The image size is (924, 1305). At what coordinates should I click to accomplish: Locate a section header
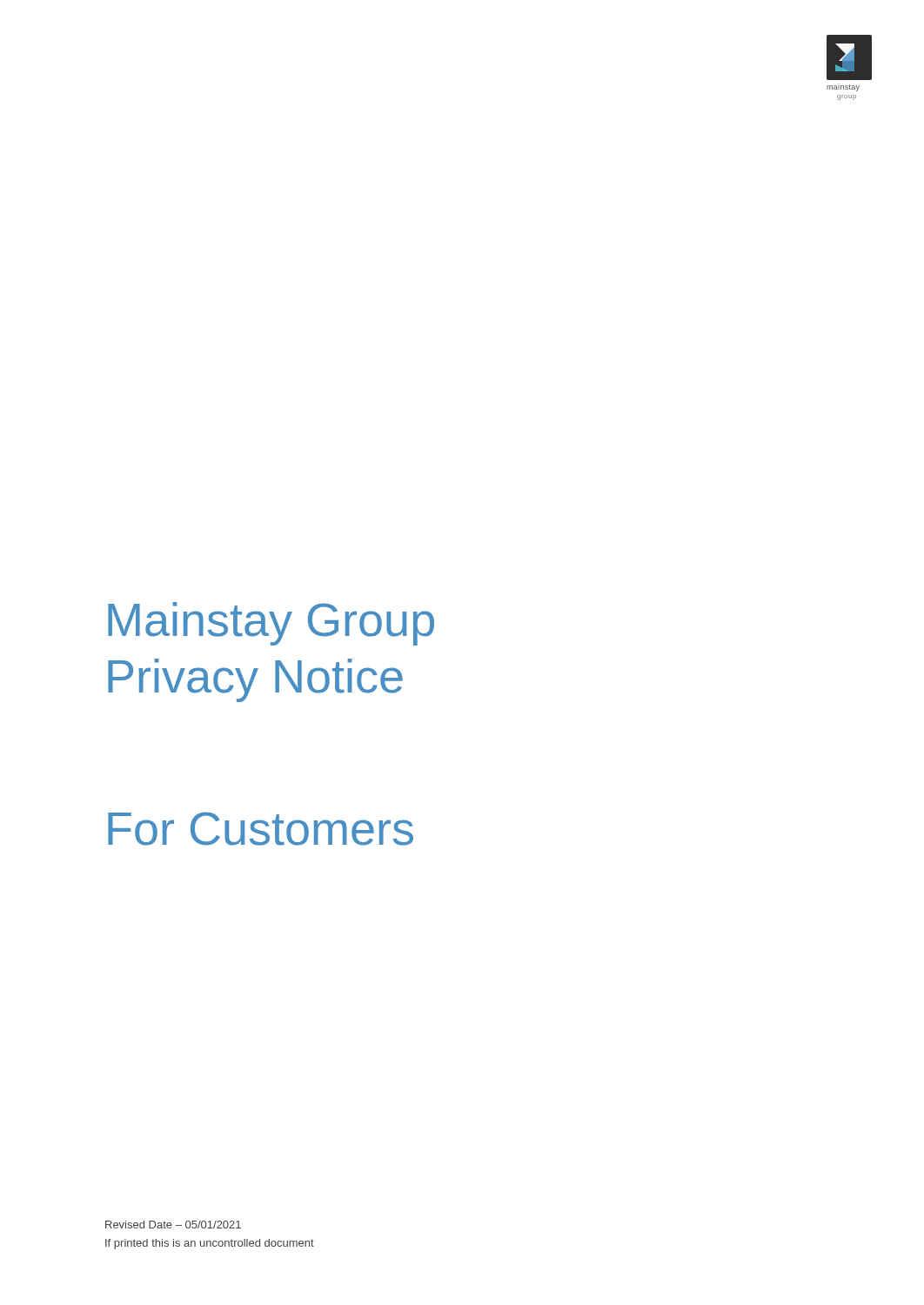click(260, 829)
